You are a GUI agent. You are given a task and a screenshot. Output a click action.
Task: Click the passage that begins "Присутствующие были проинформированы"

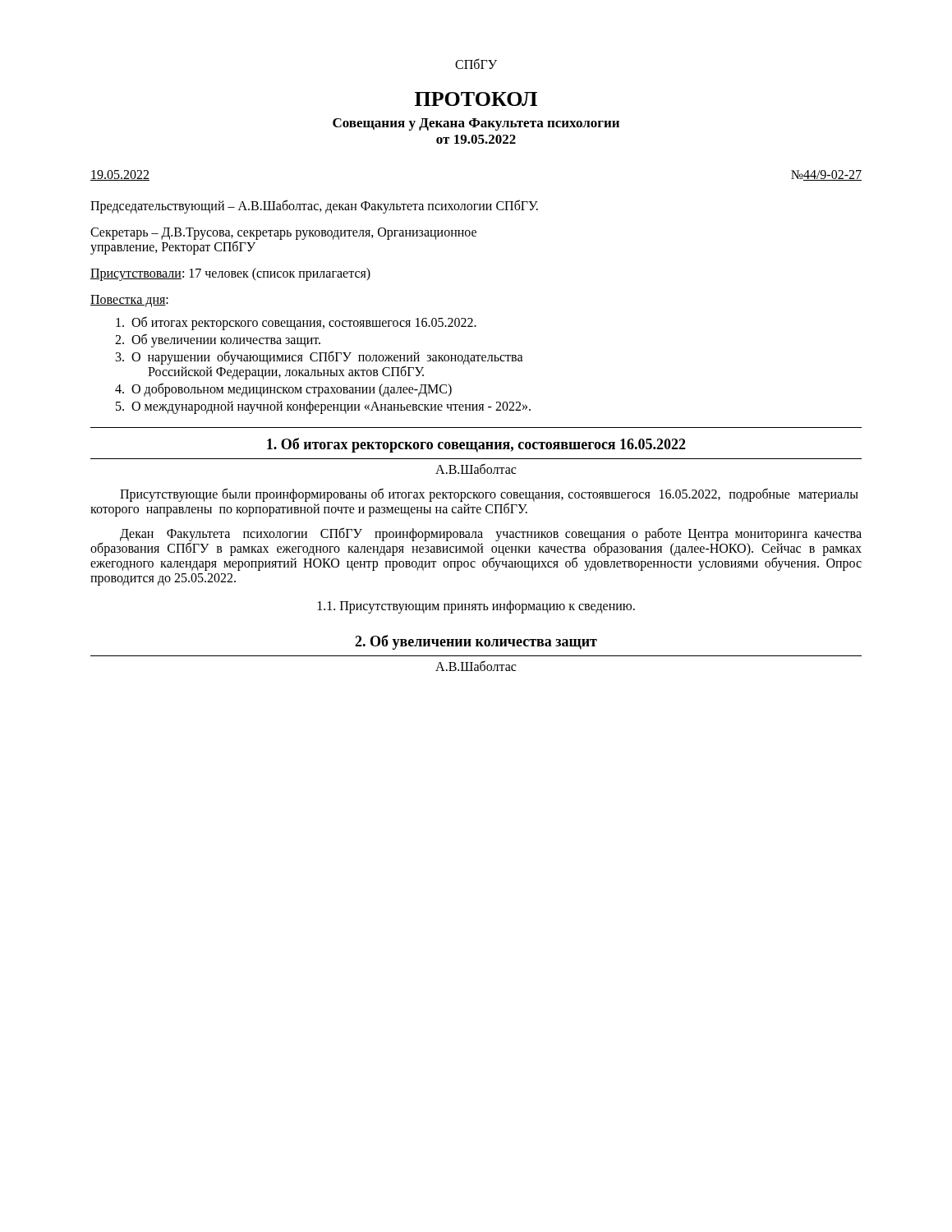pos(476,501)
